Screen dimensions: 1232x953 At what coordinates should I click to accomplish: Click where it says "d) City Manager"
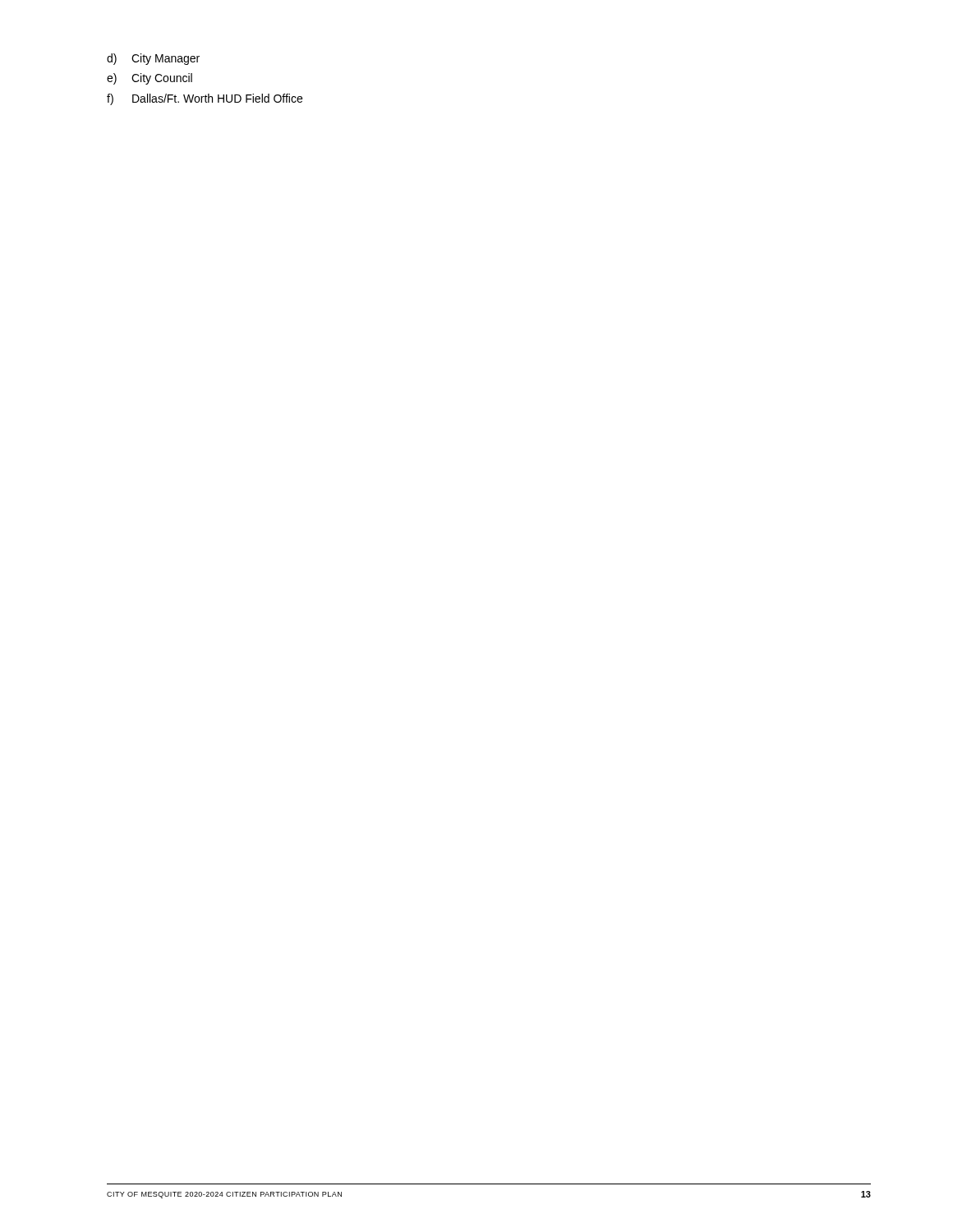tap(153, 58)
